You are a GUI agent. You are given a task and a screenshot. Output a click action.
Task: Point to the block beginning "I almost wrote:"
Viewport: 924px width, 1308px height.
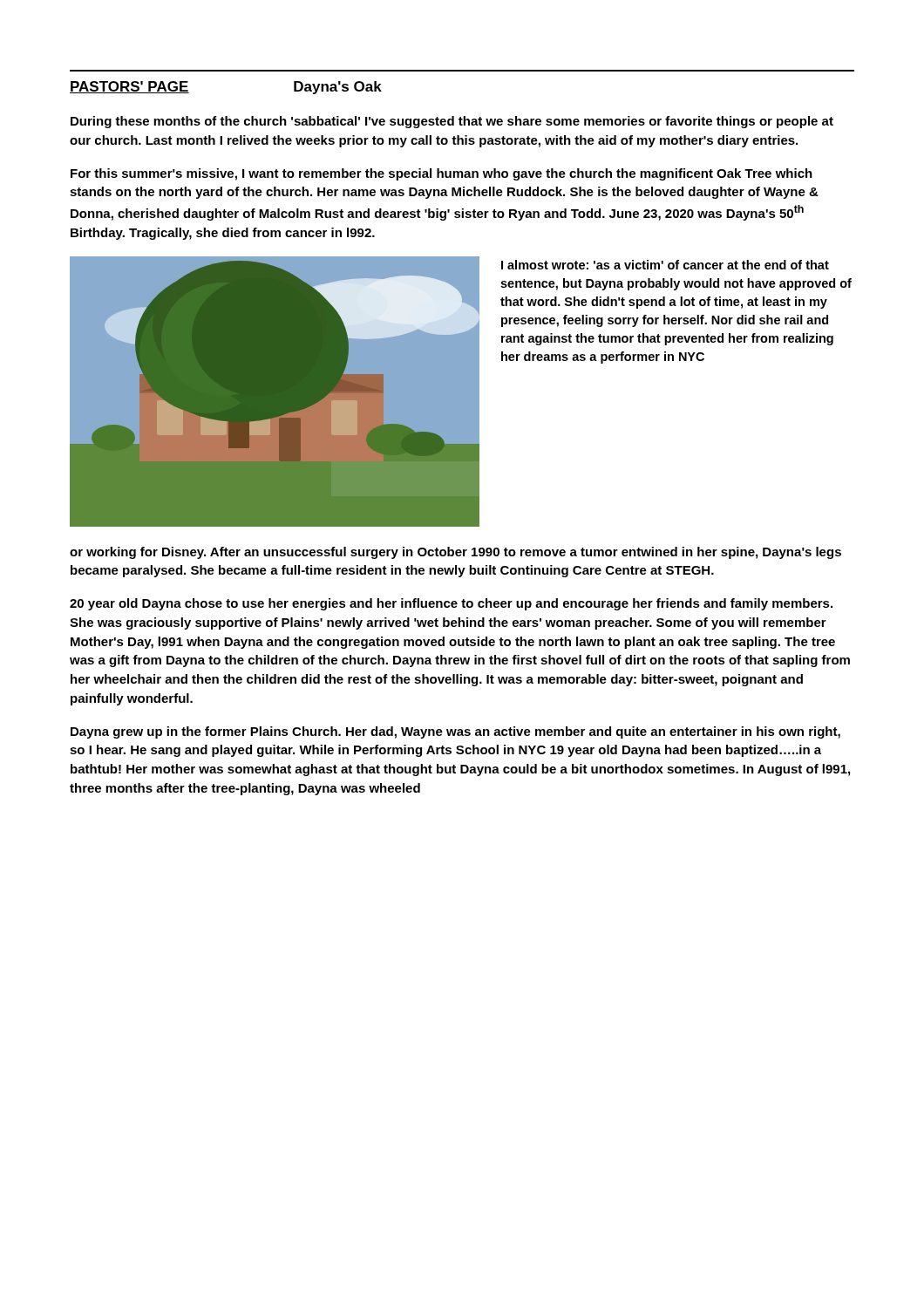[x=676, y=310]
